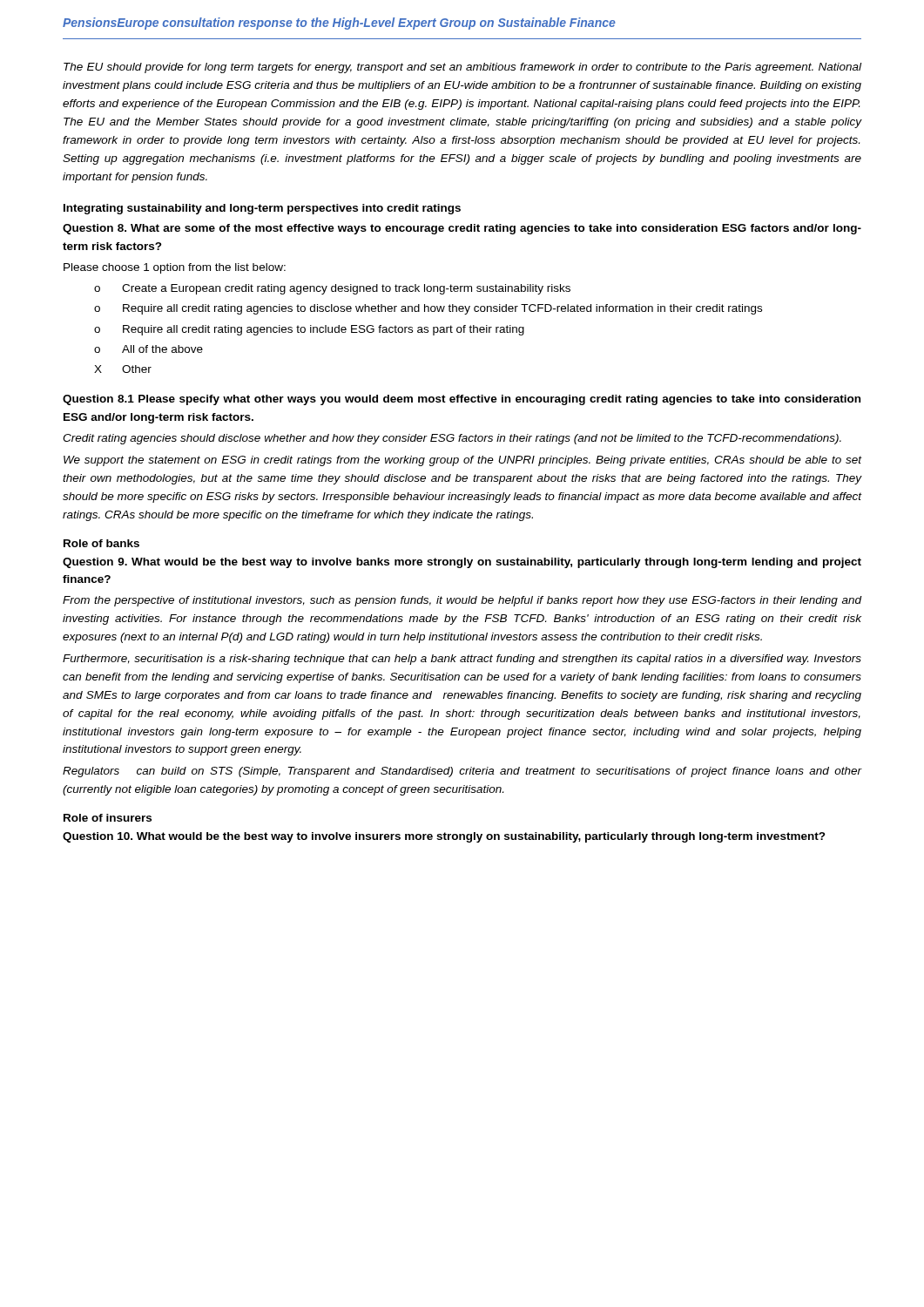Click on the passage starting "o Require all credit rating agencies to include"
Screen dimensions: 1307x924
(478, 329)
